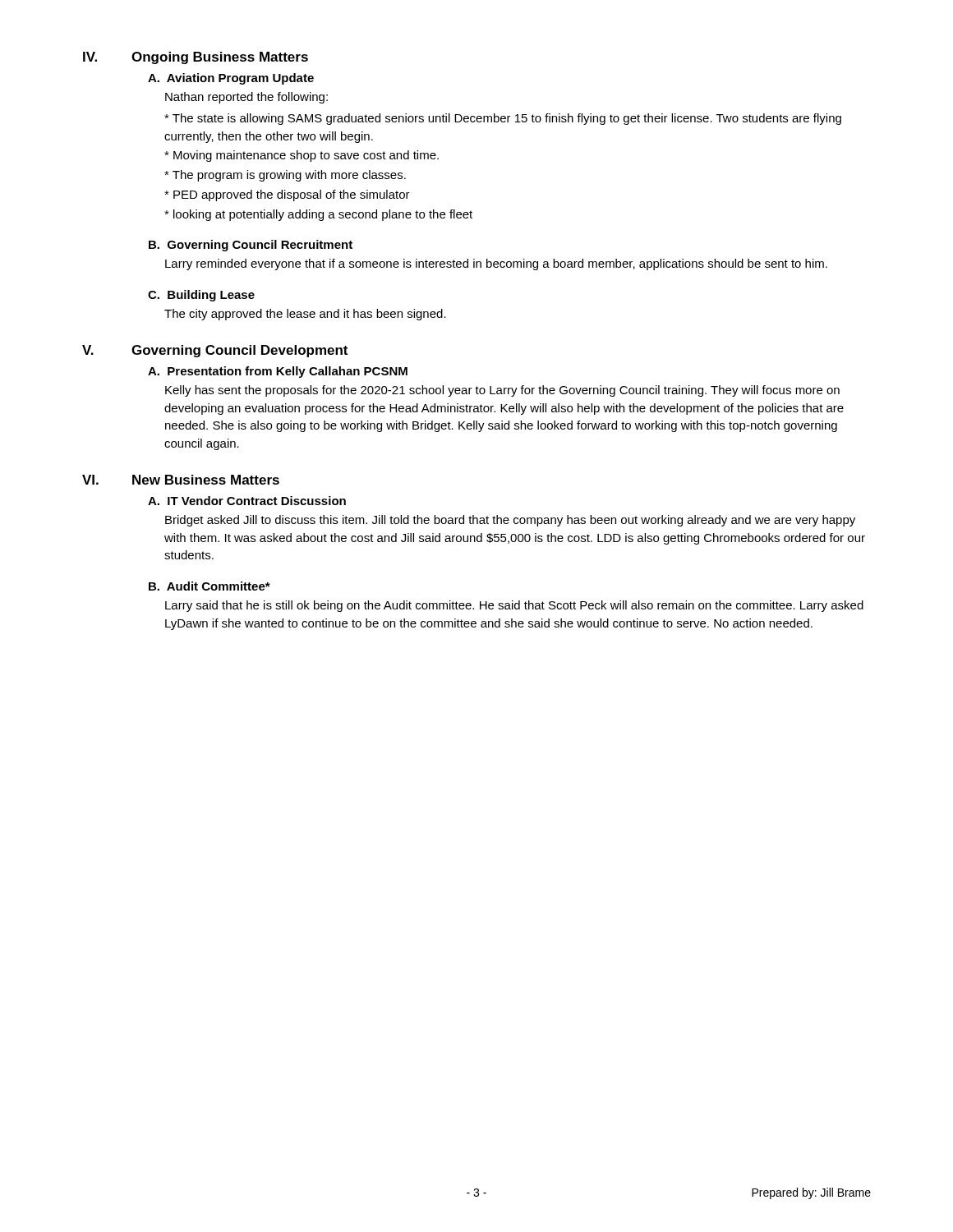Point to the region starting "The state is allowing SAMS graduated seniors until"
This screenshot has width=953, height=1232.
point(503,127)
